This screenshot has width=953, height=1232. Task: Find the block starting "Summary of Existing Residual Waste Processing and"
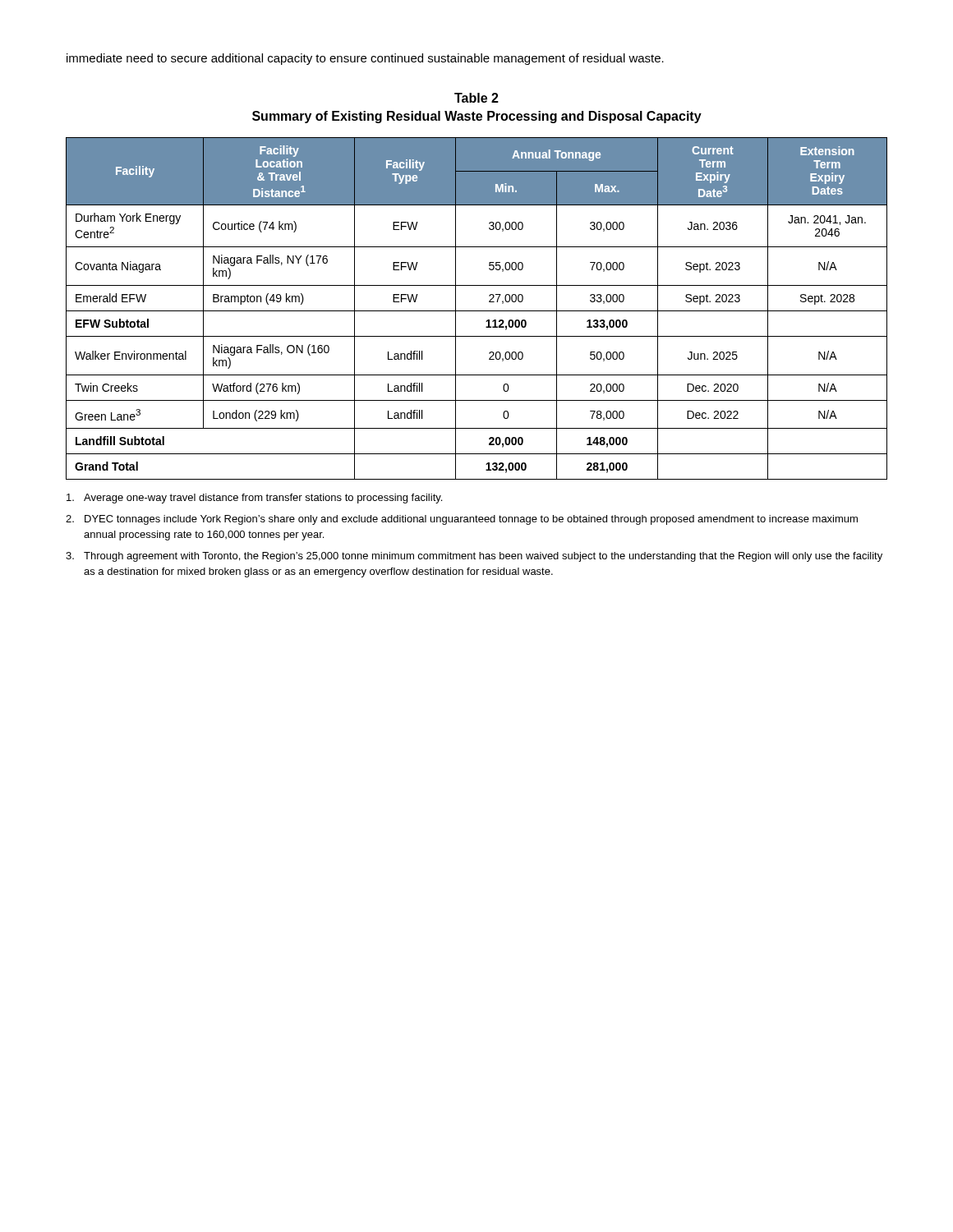476,116
